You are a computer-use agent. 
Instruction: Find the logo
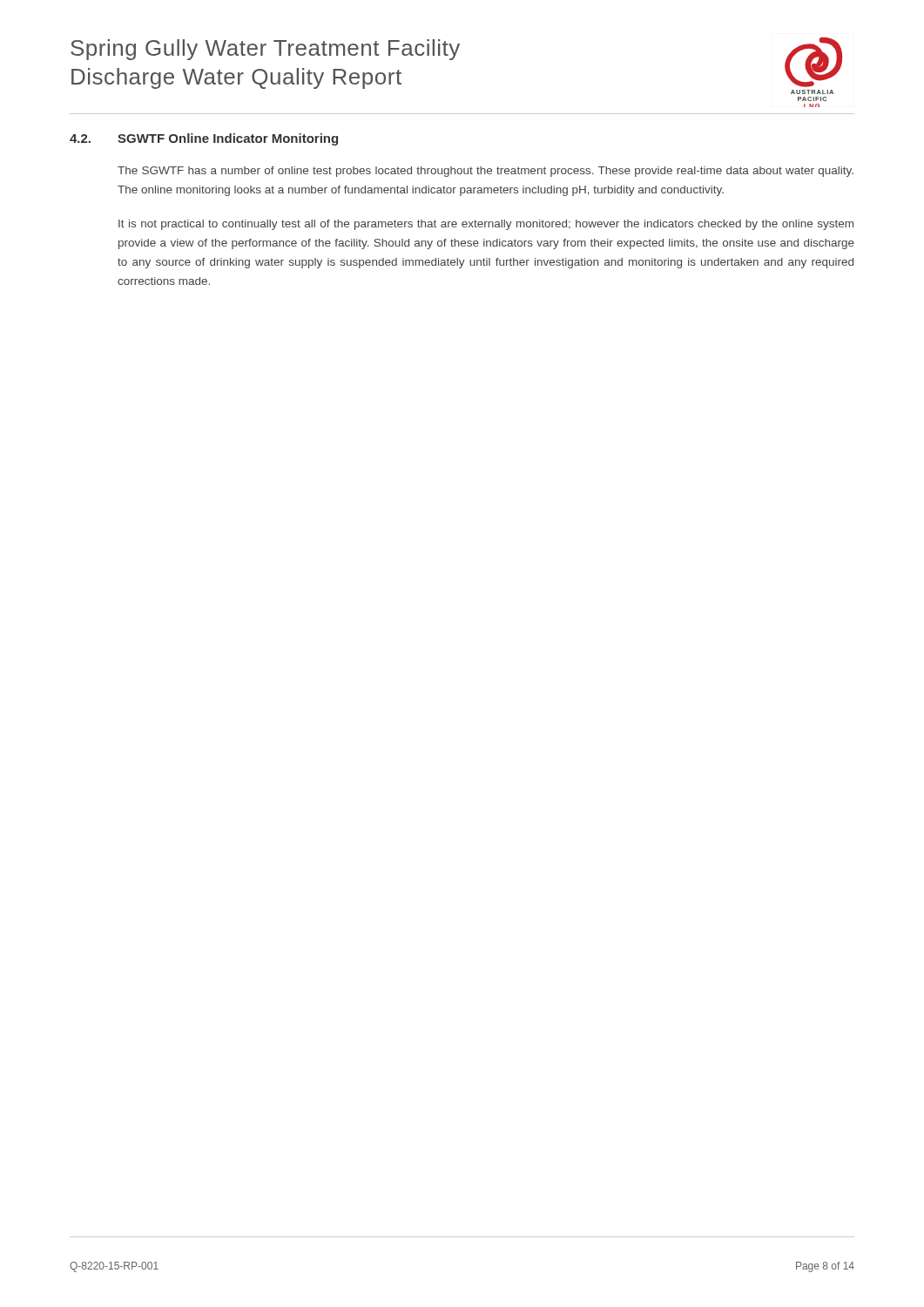coord(815,71)
